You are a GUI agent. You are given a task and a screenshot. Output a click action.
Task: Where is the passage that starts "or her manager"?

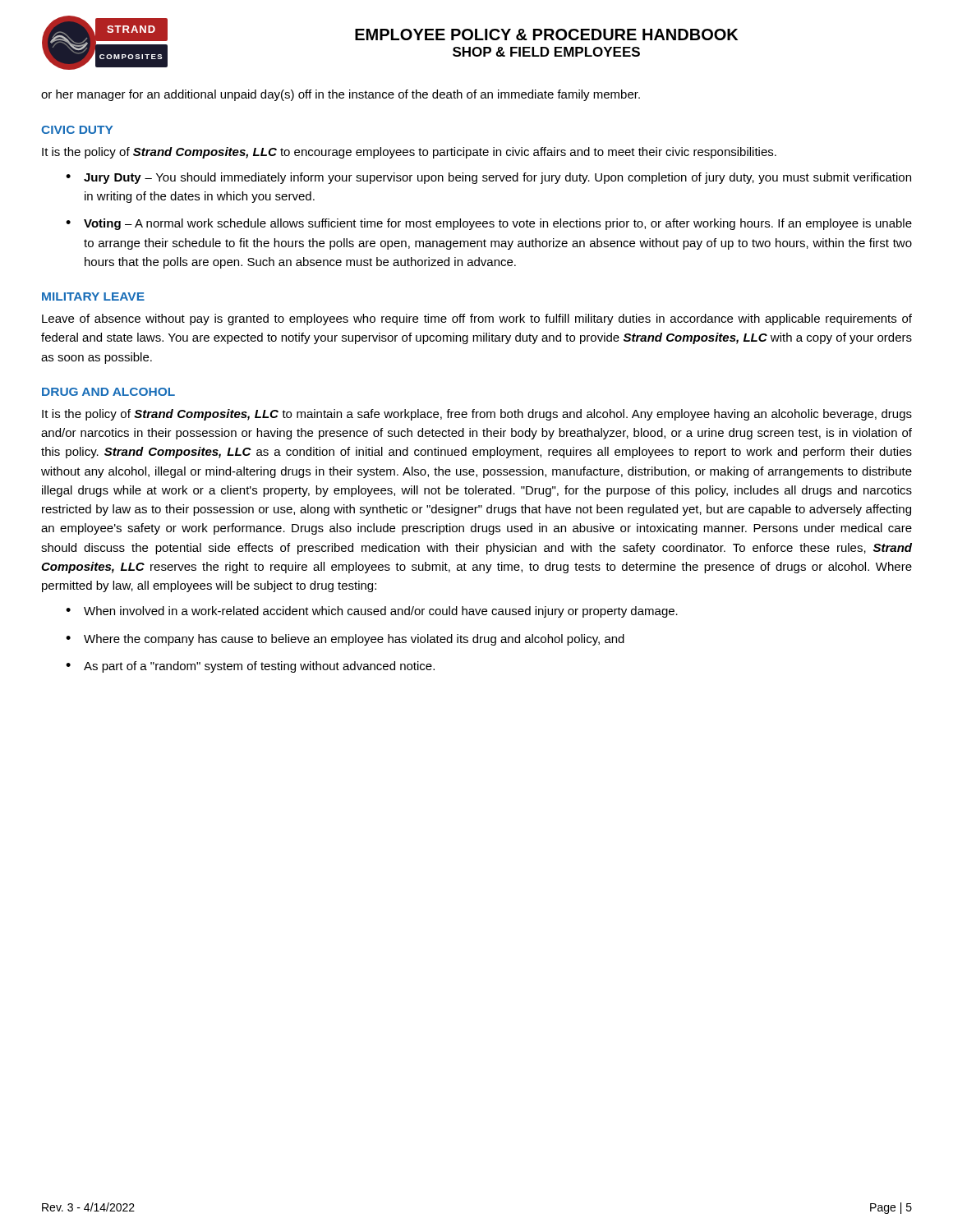341,94
